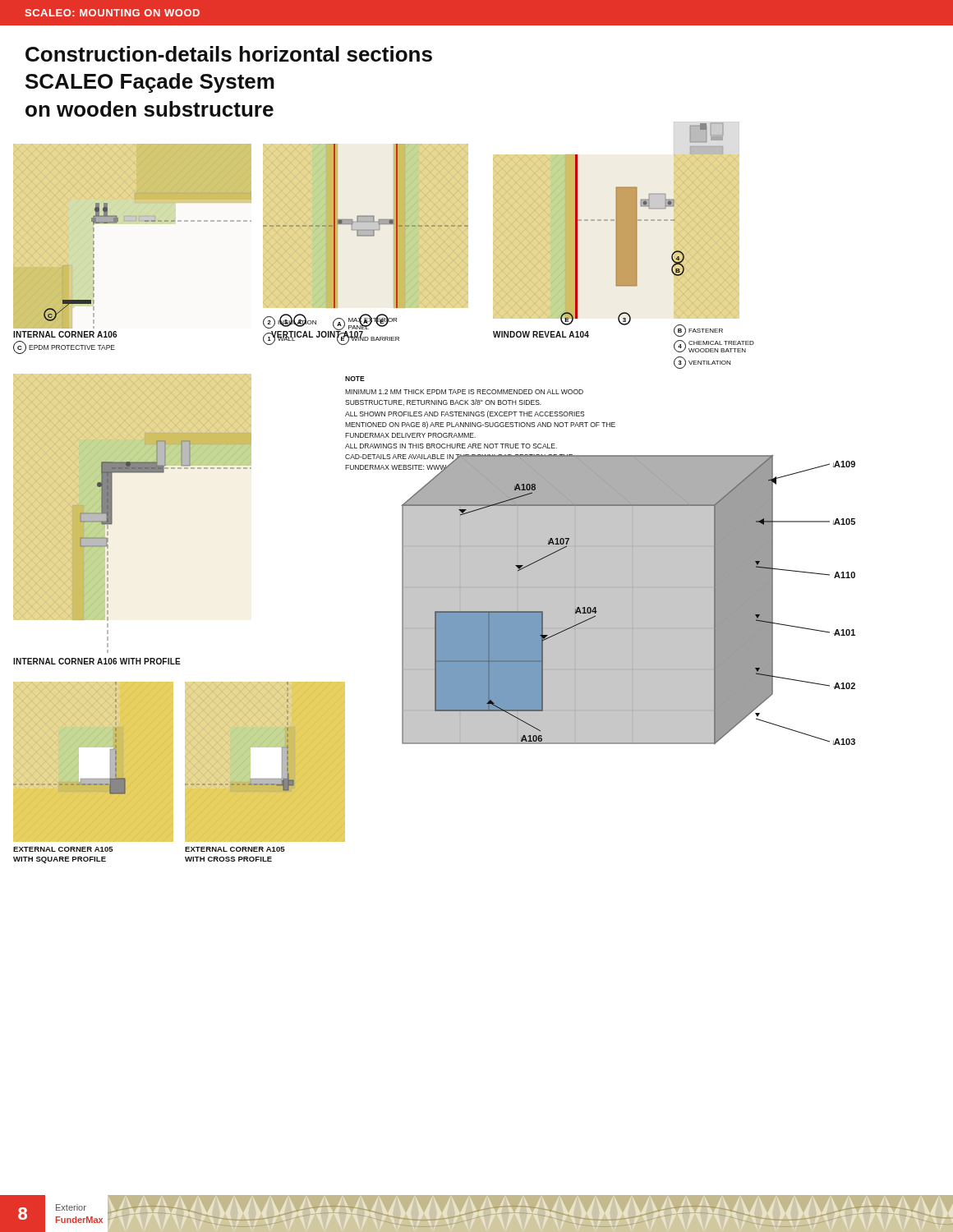Where does it say "VERTICAL JOINT A107"?

(317, 335)
